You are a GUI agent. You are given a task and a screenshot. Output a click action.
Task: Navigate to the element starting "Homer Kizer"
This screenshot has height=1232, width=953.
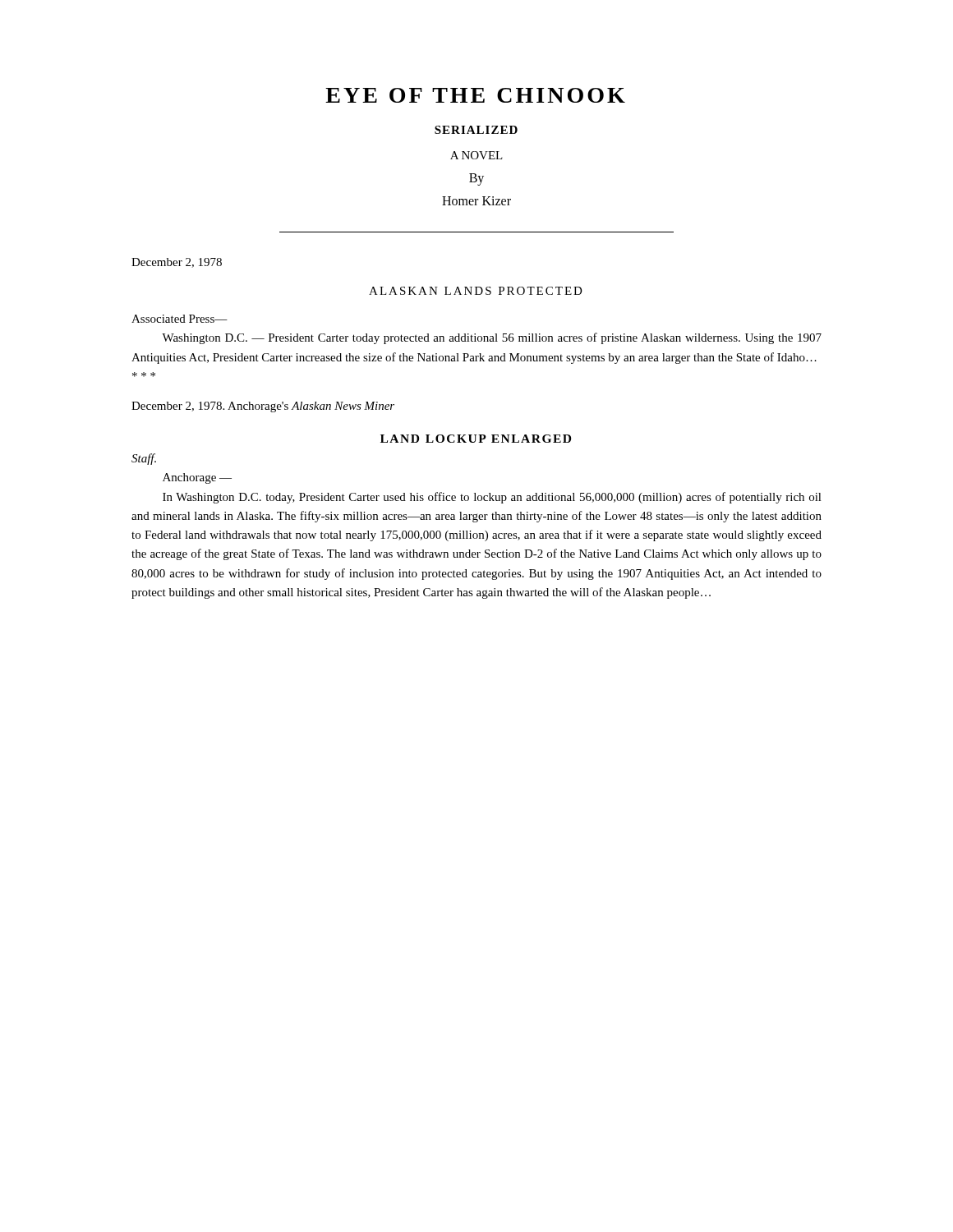476,201
